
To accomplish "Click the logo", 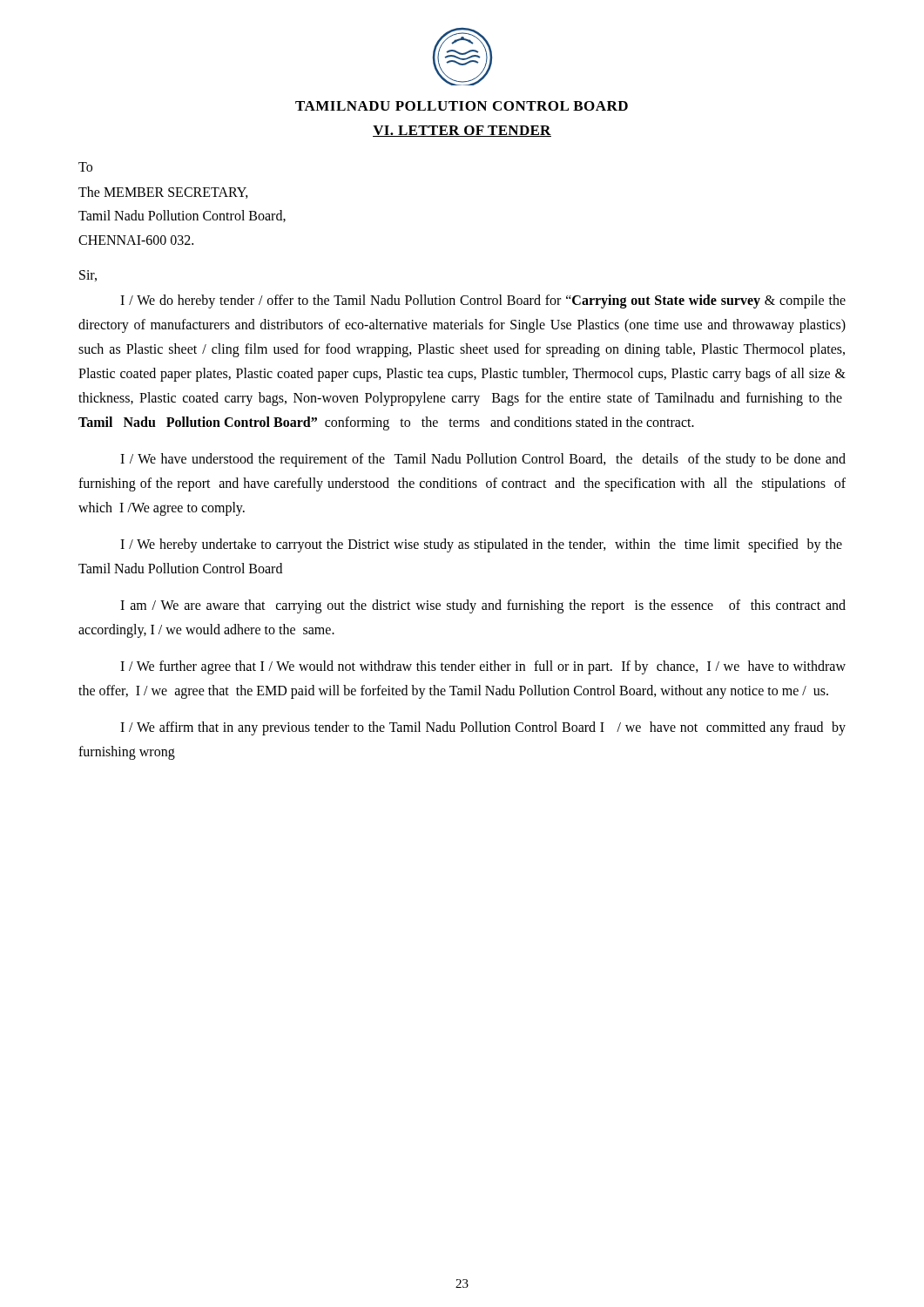I will point(462,58).
